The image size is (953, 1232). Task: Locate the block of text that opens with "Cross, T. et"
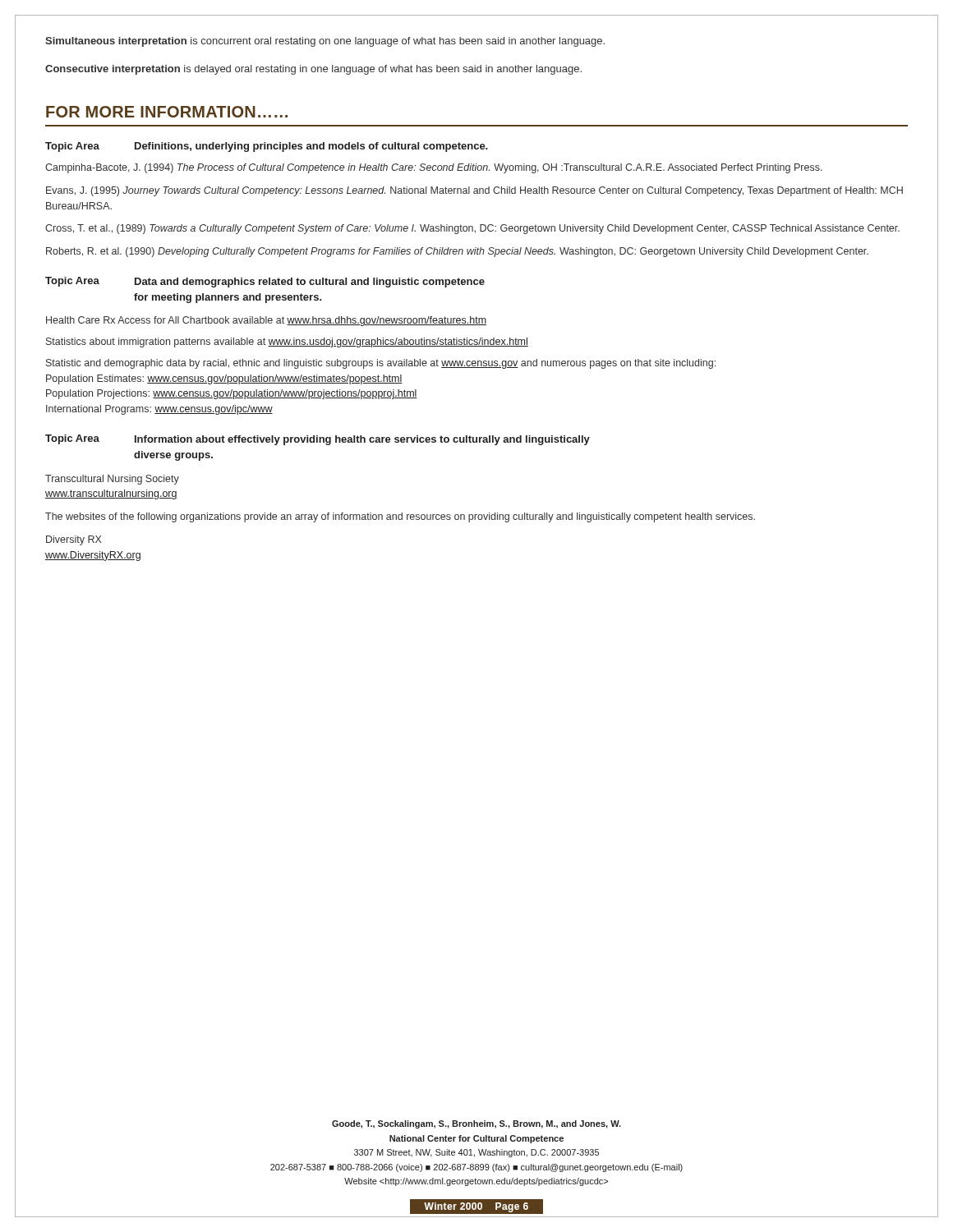(x=473, y=229)
